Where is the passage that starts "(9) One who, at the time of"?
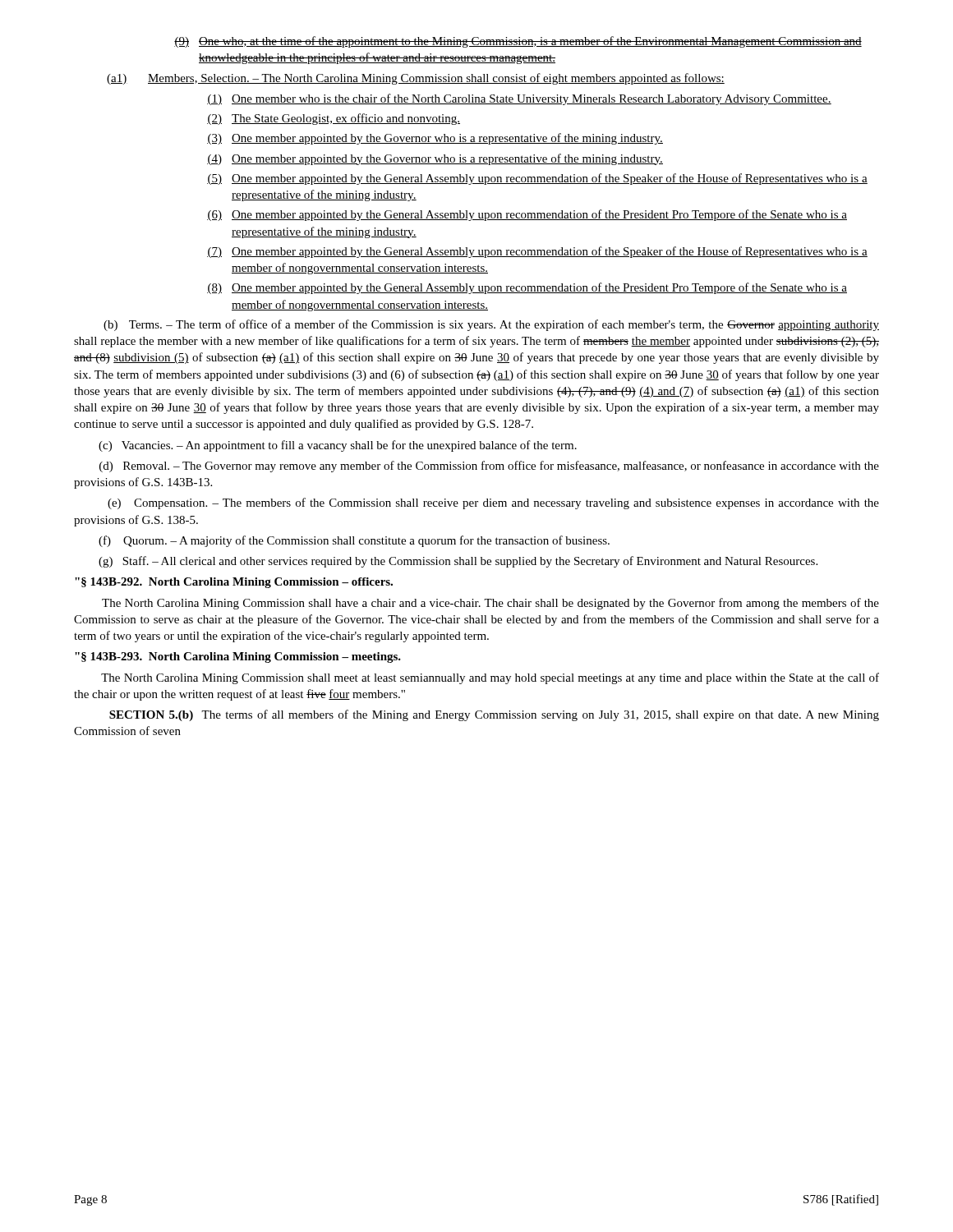The image size is (953, 1232). 509,50
